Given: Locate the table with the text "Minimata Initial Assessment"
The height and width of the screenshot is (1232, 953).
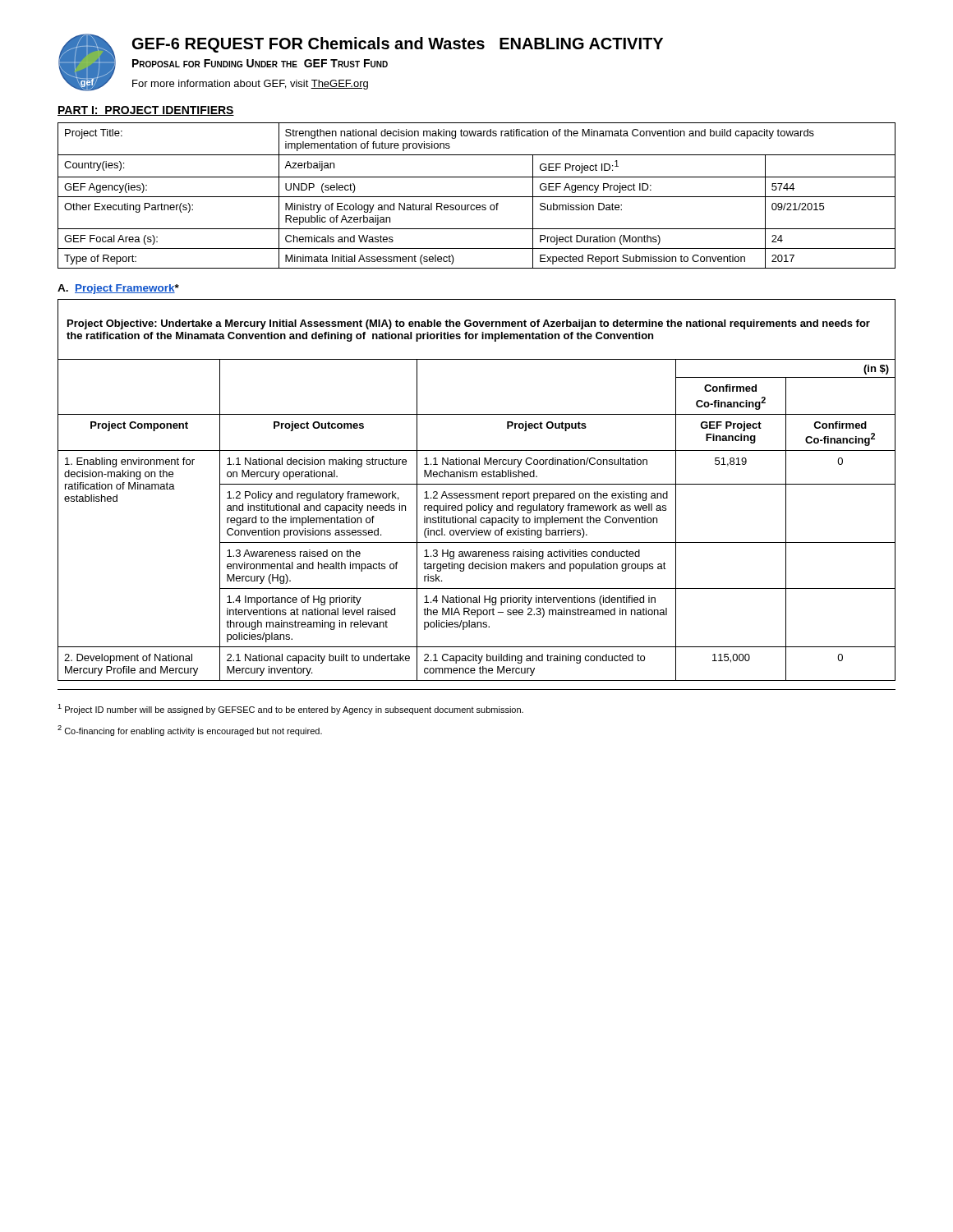Looking at the screenshot, I should click(476, 196).
